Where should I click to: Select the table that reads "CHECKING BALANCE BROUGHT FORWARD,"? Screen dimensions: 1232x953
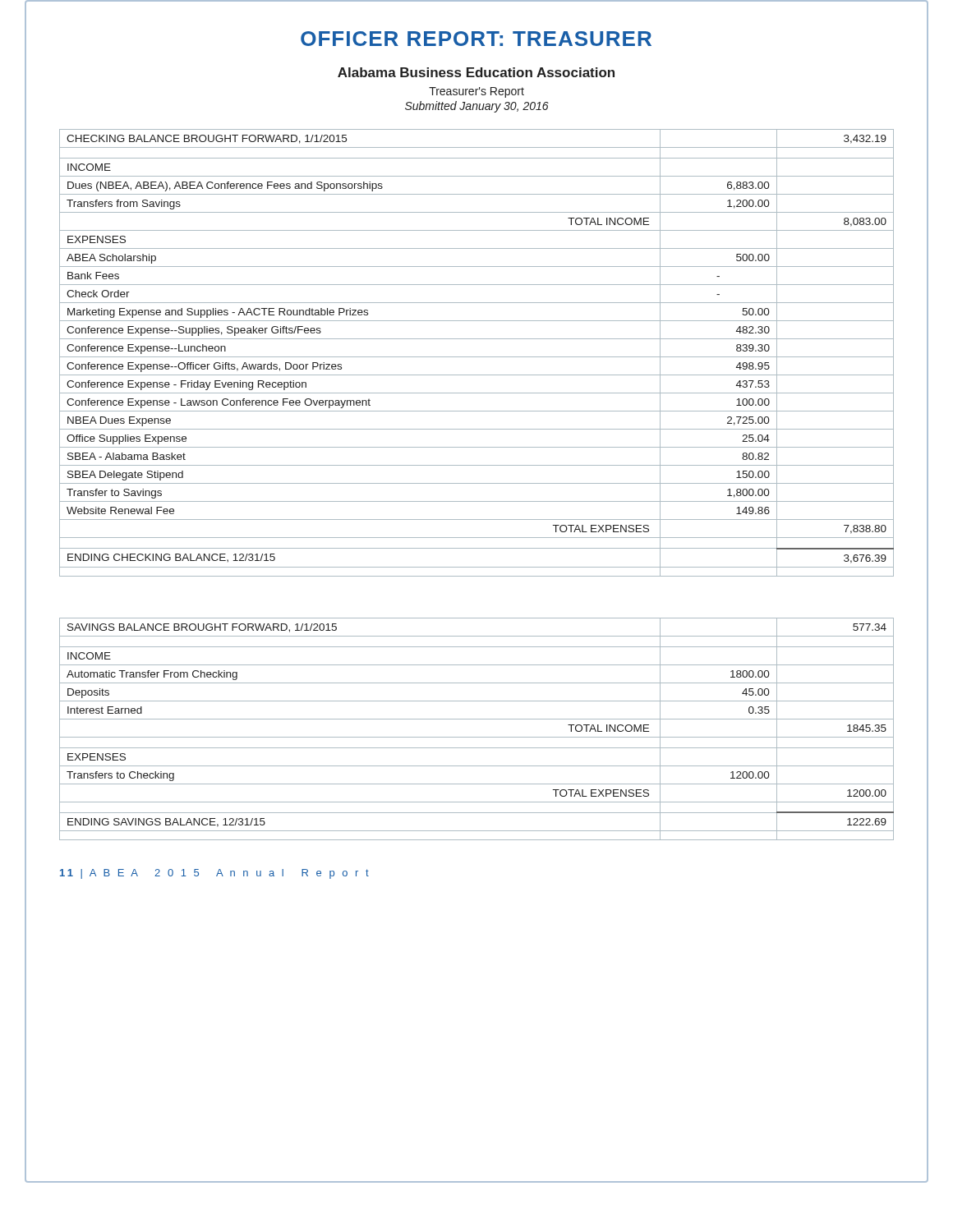[476, 353]
